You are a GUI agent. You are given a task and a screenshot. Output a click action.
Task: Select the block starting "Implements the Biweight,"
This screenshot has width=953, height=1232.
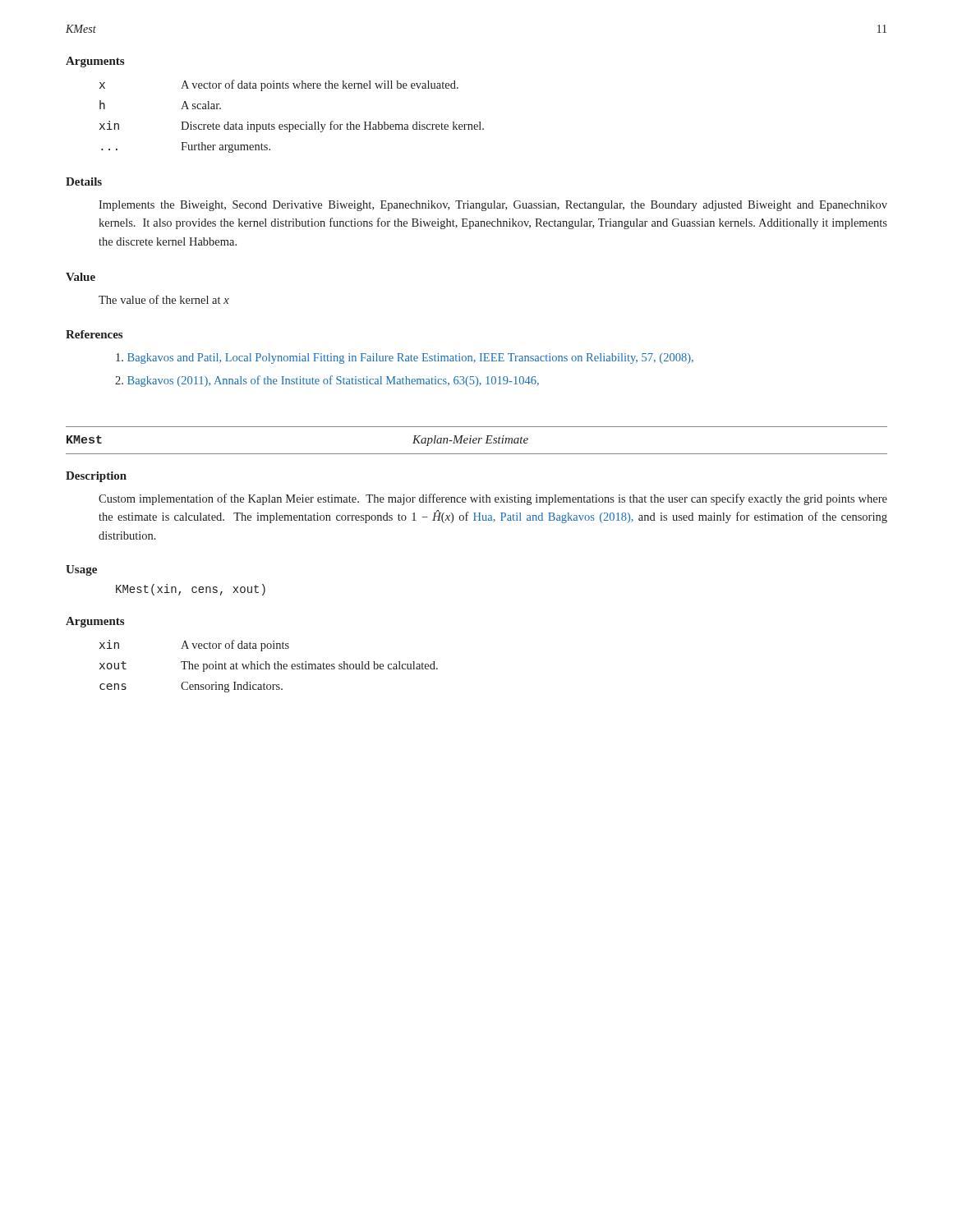point(493,223)
